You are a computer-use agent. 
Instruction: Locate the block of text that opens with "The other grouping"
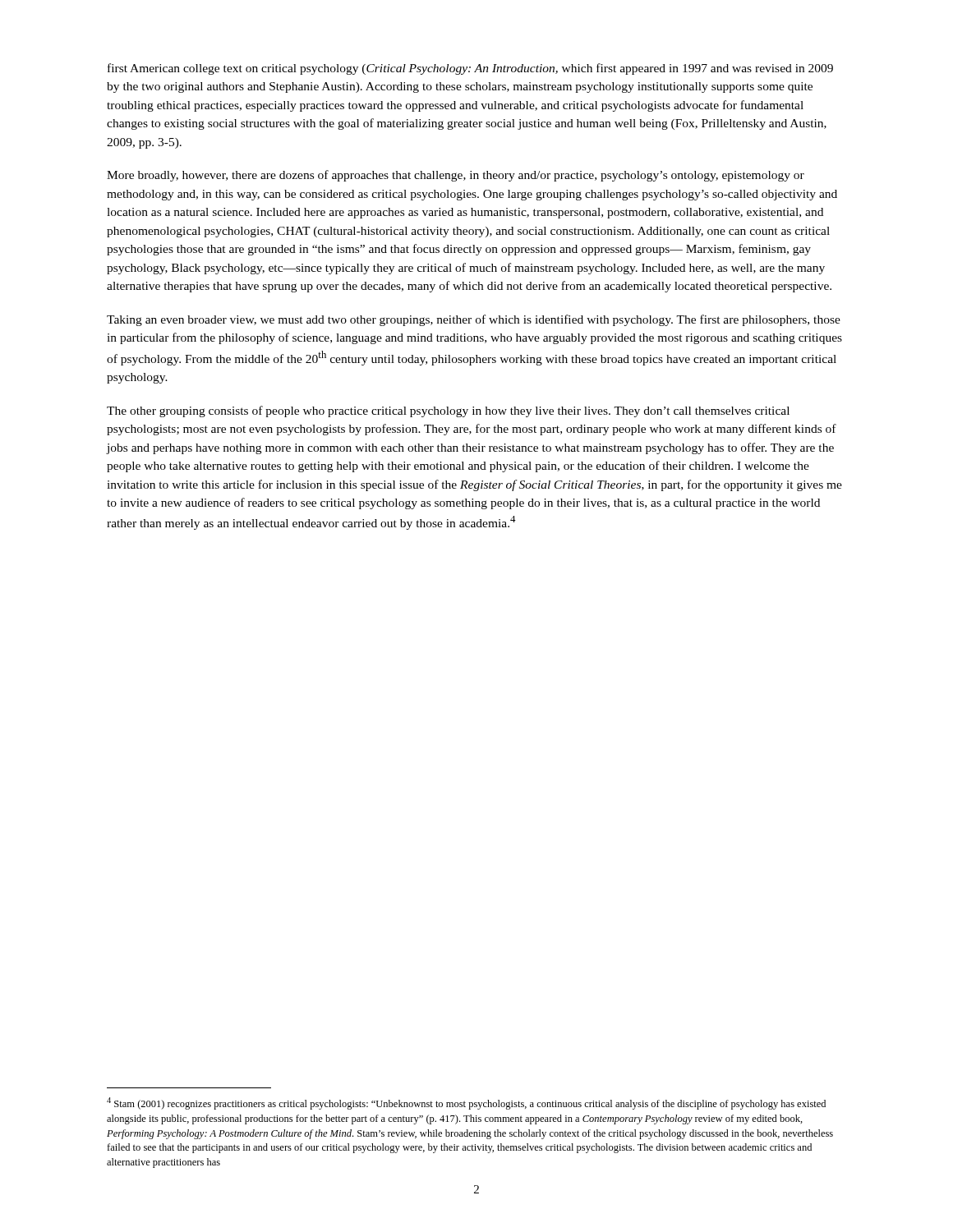coord(474,467)
